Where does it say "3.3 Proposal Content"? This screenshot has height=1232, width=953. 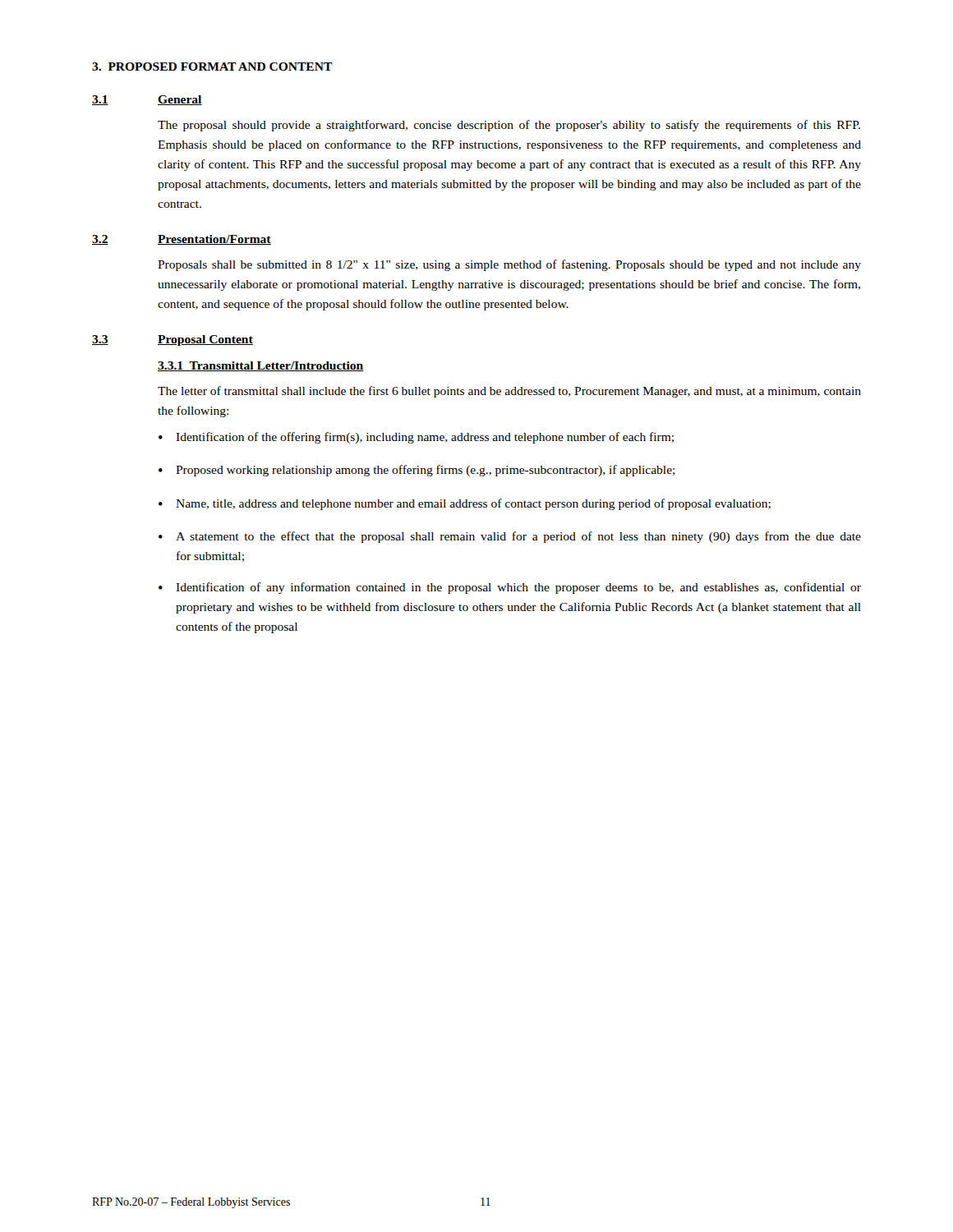click(172, 339)
